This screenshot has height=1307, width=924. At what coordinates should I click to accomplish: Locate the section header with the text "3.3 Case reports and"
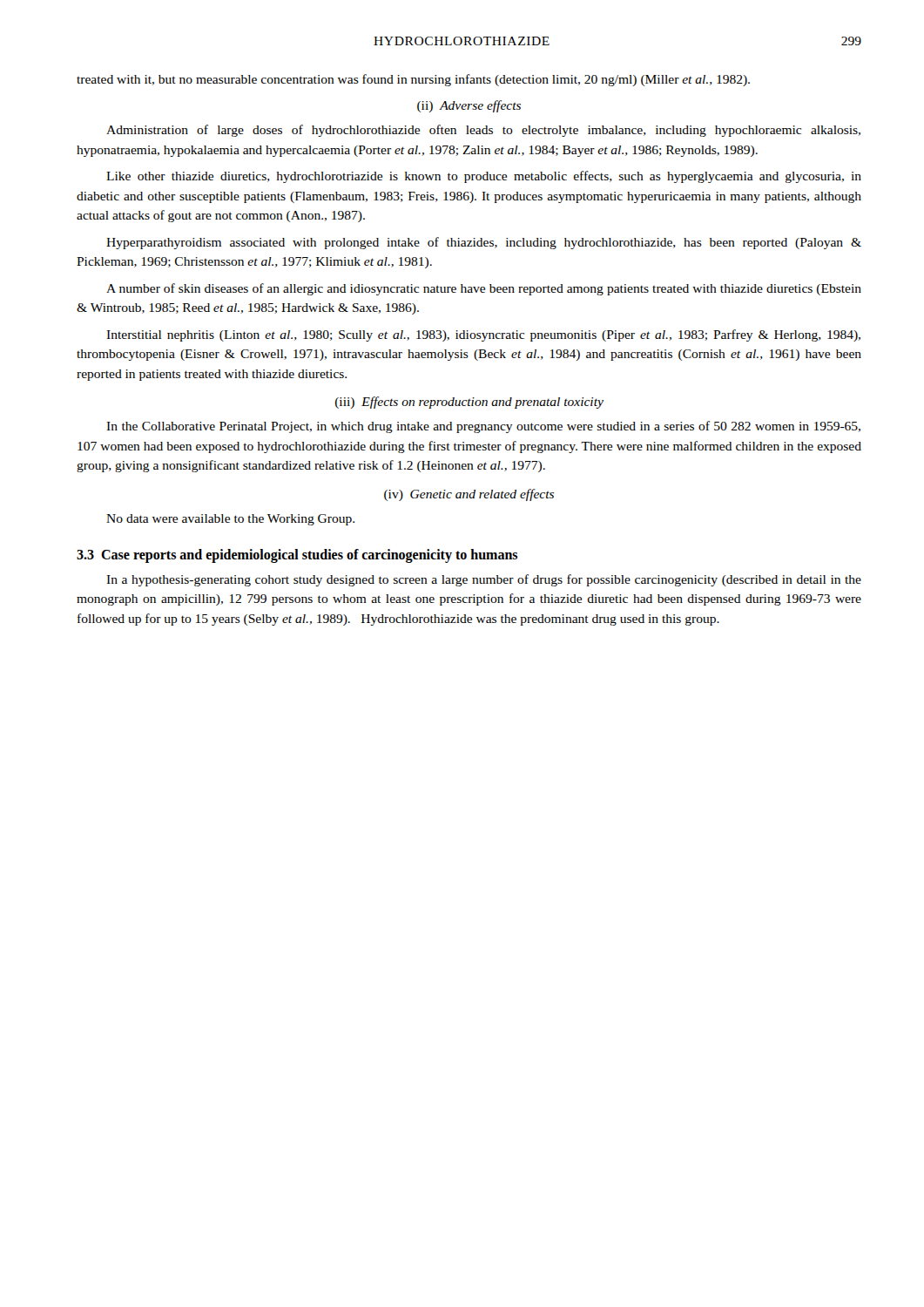[x=297, y=555]
